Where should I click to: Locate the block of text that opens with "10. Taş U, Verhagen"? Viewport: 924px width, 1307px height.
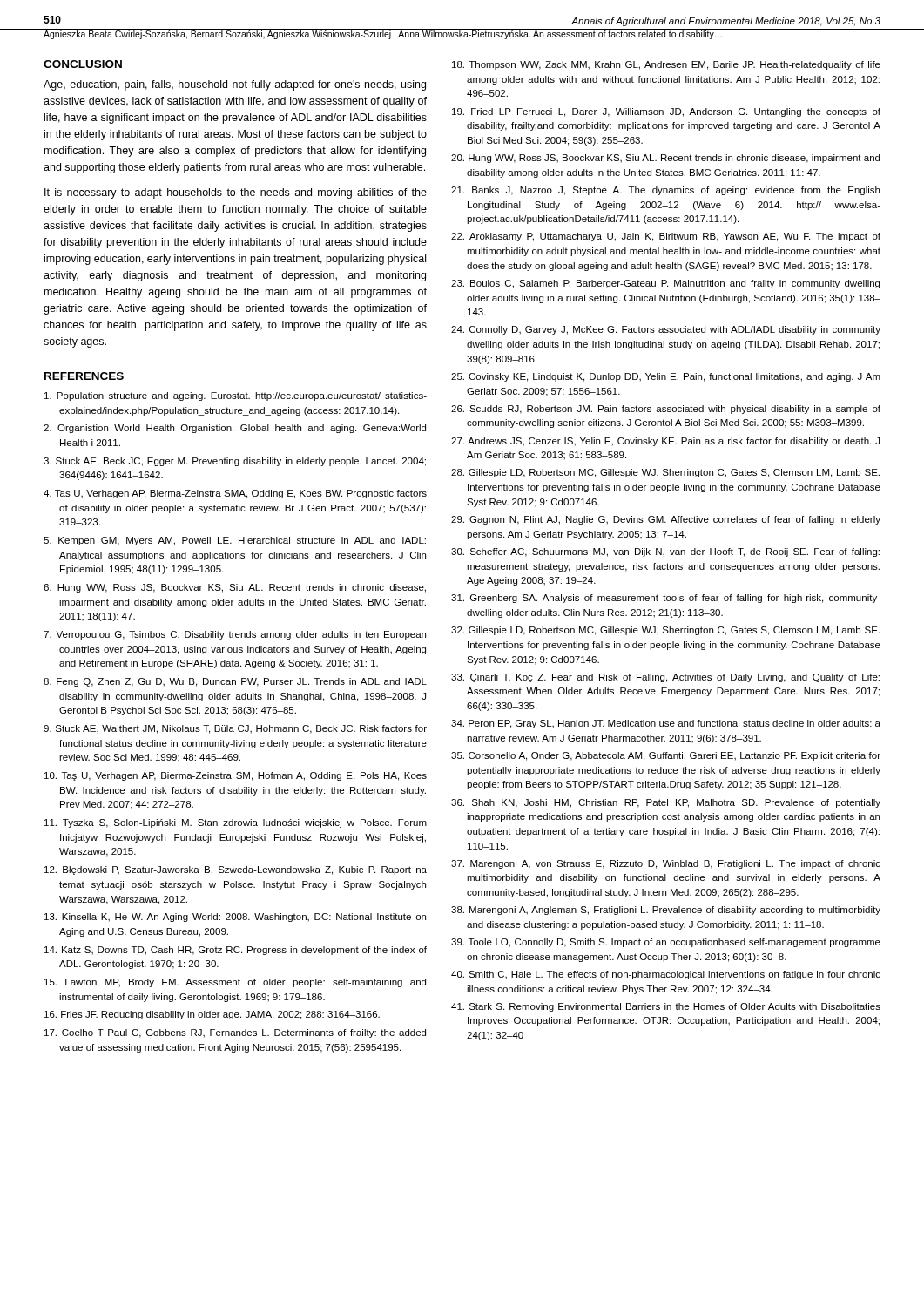pos(235,790)
